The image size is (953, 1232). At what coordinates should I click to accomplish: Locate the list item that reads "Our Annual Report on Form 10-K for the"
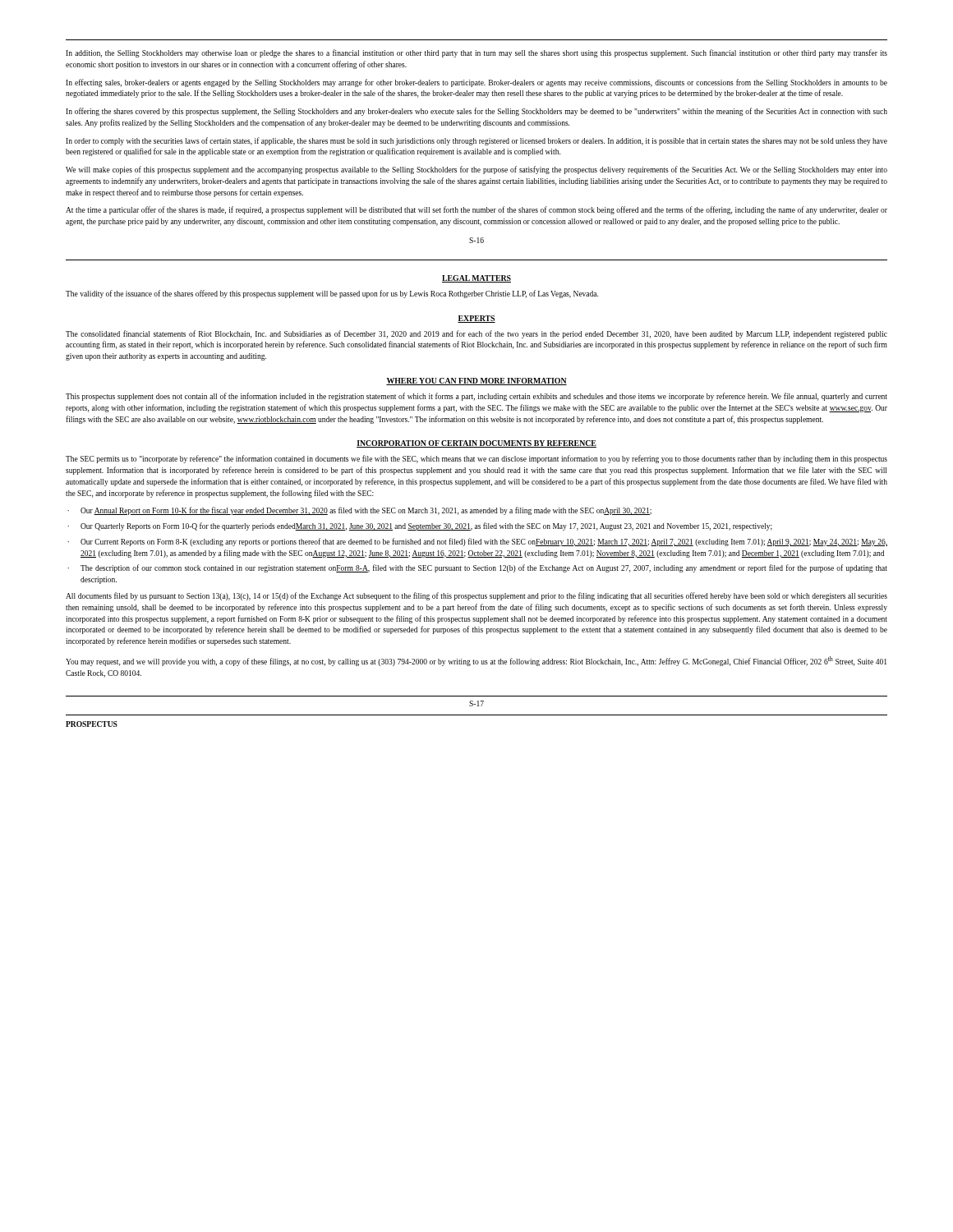[x=366, y=511]
